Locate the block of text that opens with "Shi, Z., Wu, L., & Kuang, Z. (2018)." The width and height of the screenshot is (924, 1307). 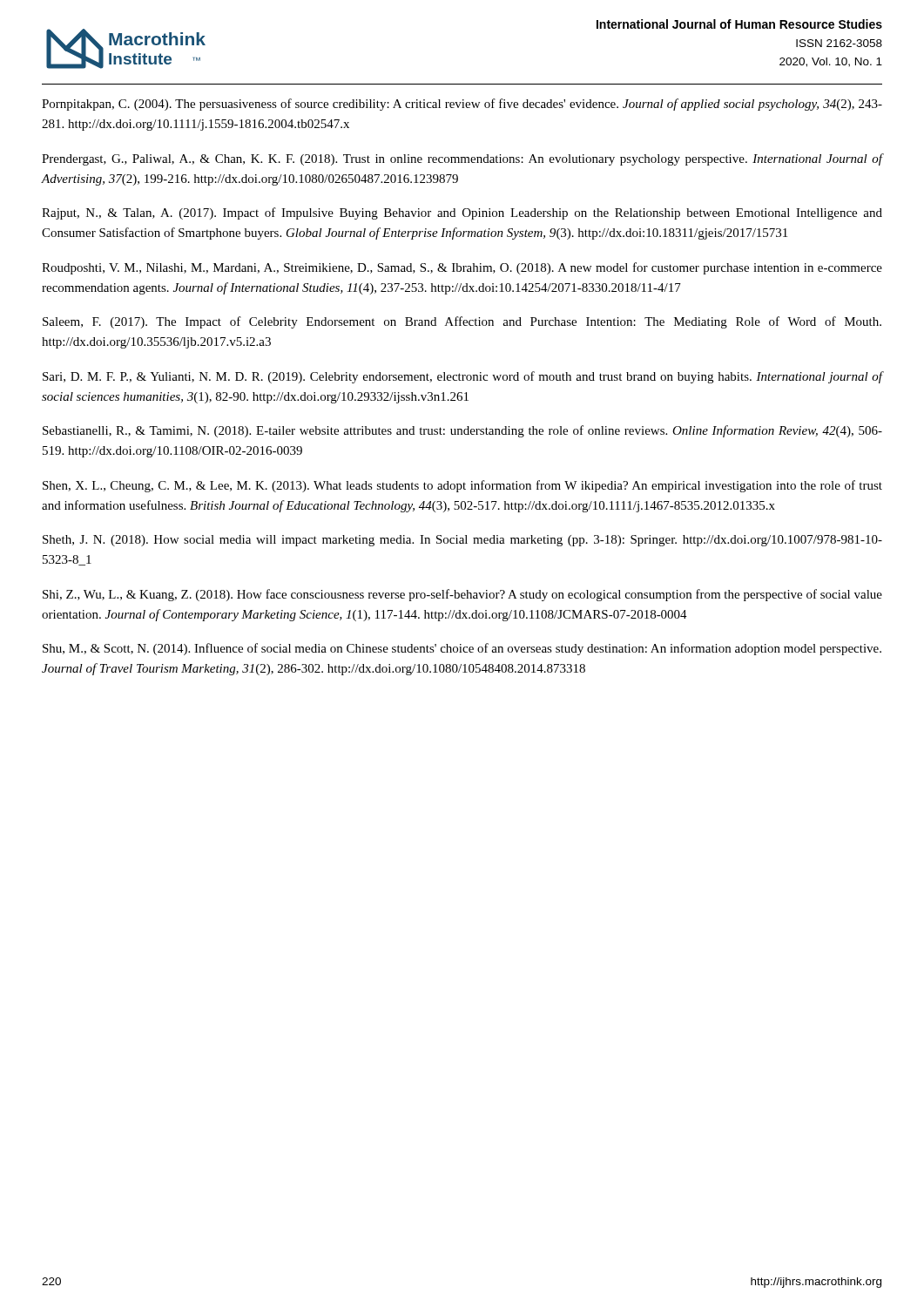point(462,604)
